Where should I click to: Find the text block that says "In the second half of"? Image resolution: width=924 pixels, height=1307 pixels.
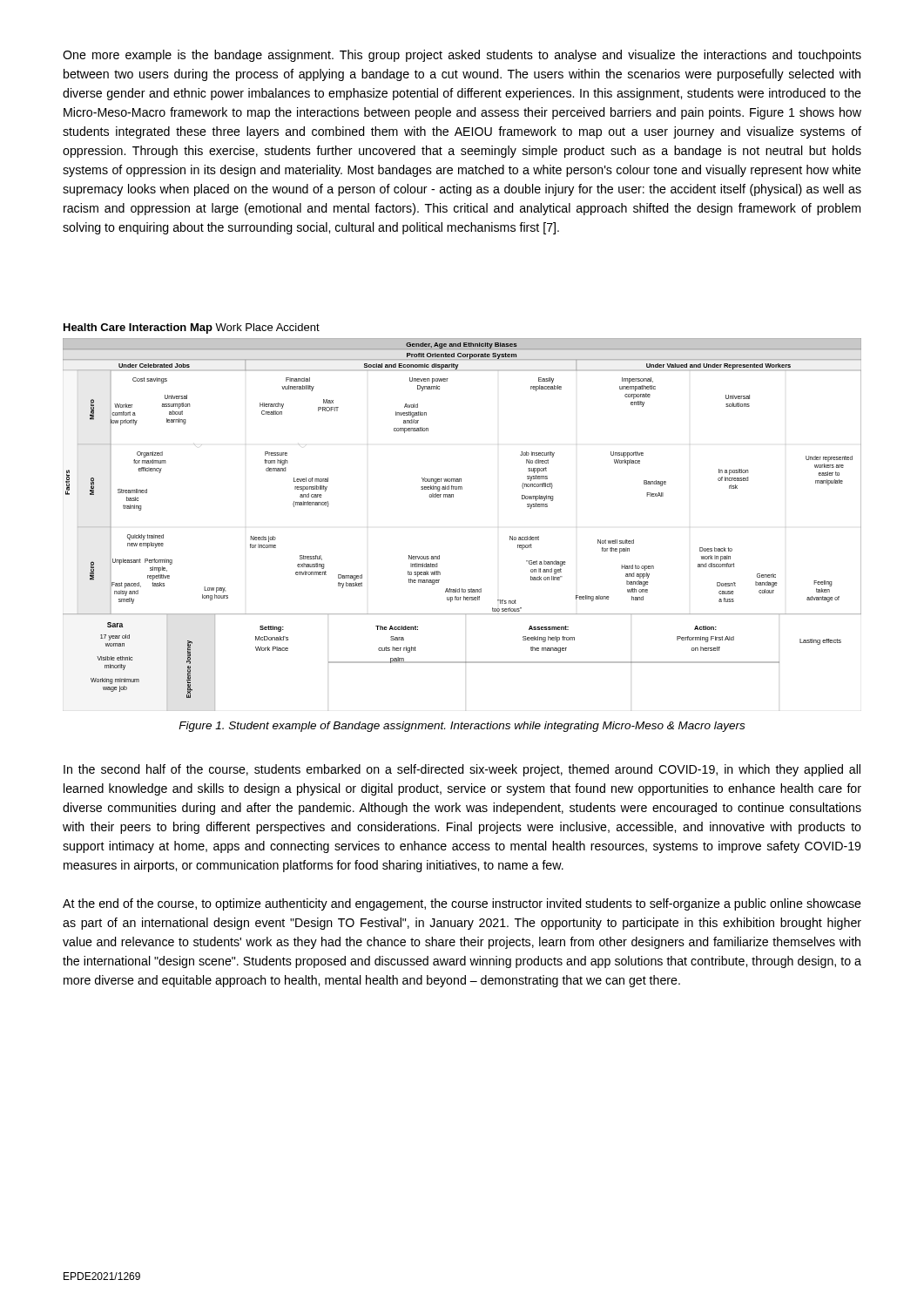pyautogui.click(x=462, y=875)
